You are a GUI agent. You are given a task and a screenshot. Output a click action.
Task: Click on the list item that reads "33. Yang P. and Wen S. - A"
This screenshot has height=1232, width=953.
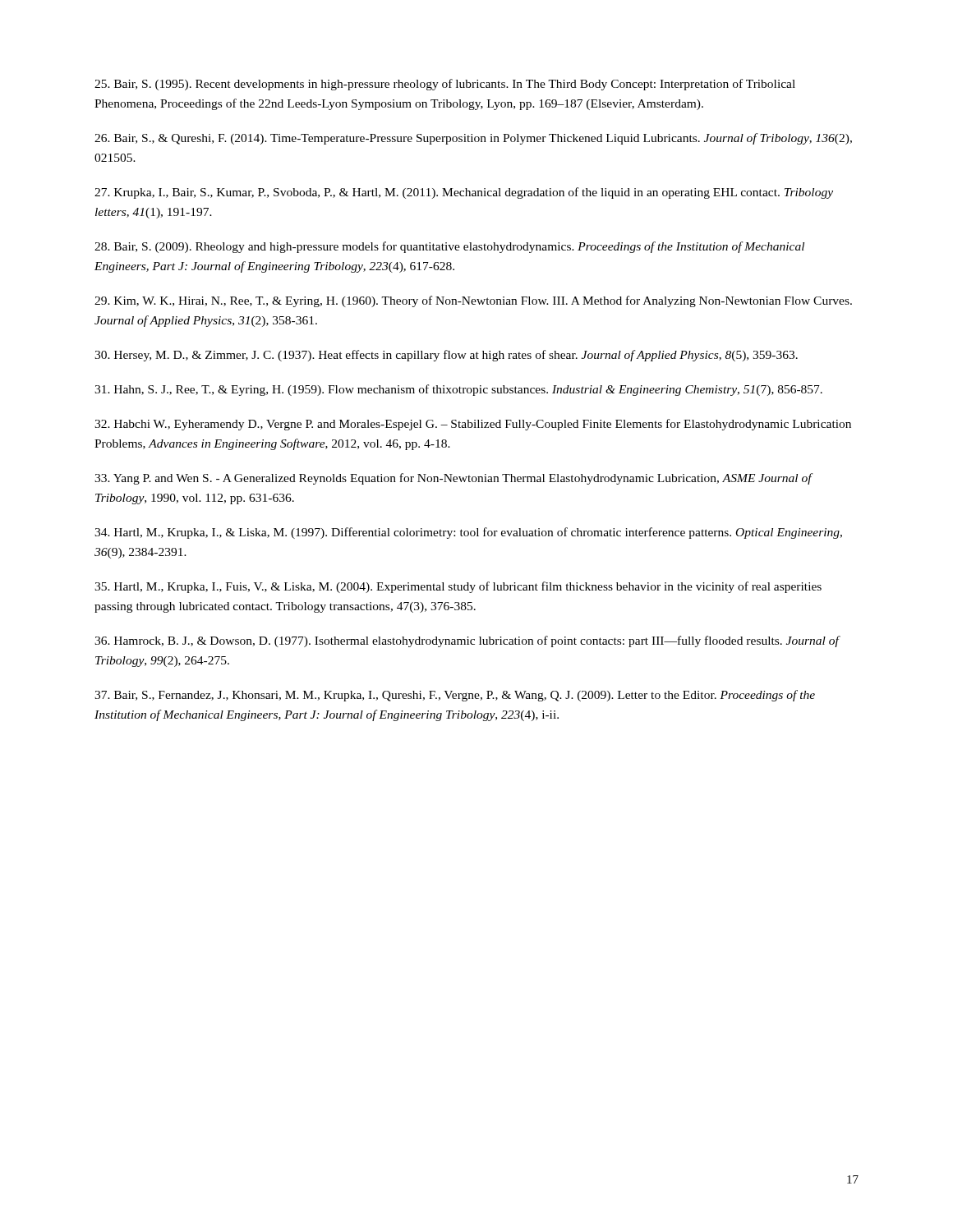(453, 488)
